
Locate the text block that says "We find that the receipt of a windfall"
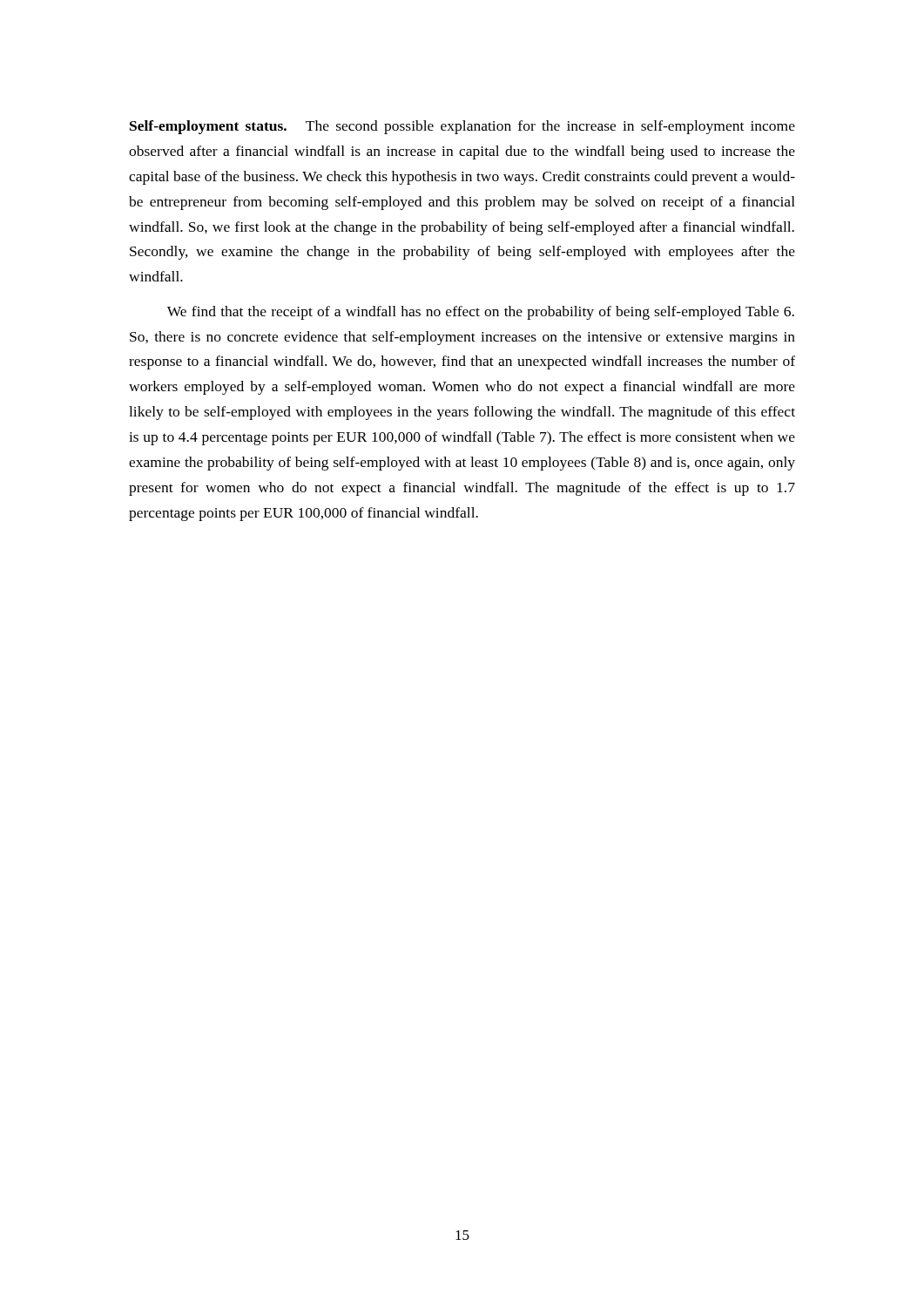tap(462, 412)
